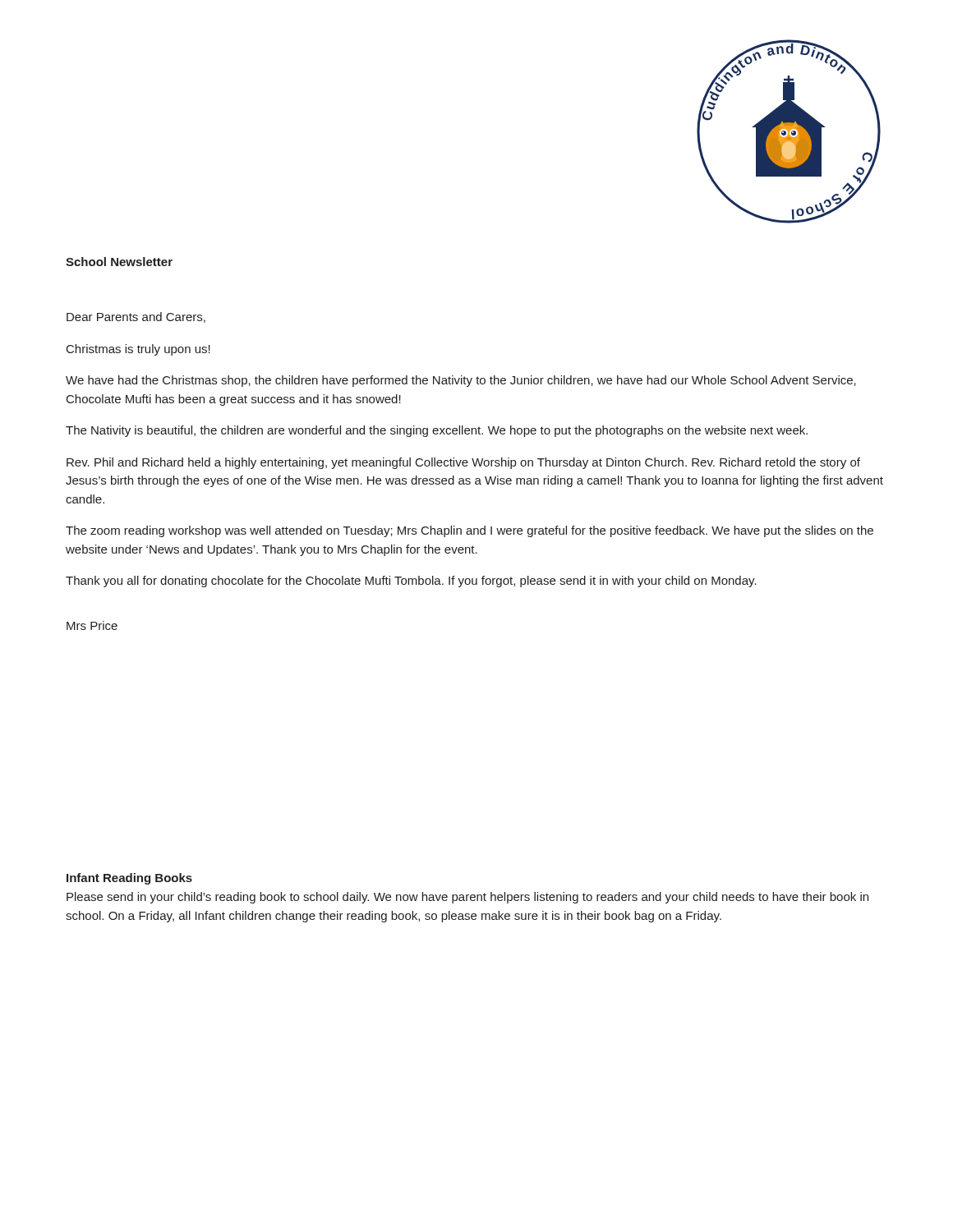Find the text block starting "Mrs Price"
This screenshot has width=953, height=1232.
pos(92,625)
